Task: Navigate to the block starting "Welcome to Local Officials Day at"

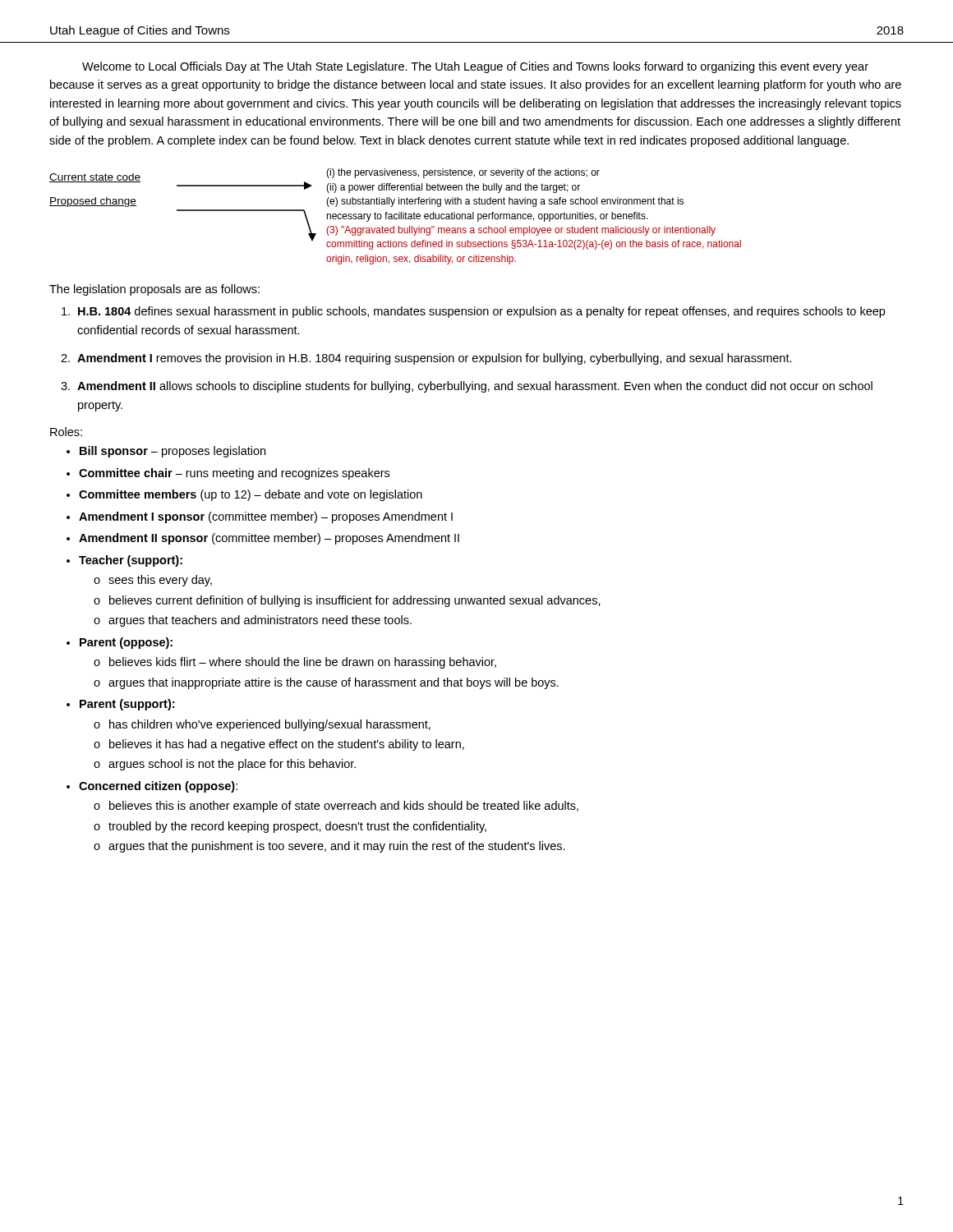Action: pyautogui.click(x=475, y=103)
